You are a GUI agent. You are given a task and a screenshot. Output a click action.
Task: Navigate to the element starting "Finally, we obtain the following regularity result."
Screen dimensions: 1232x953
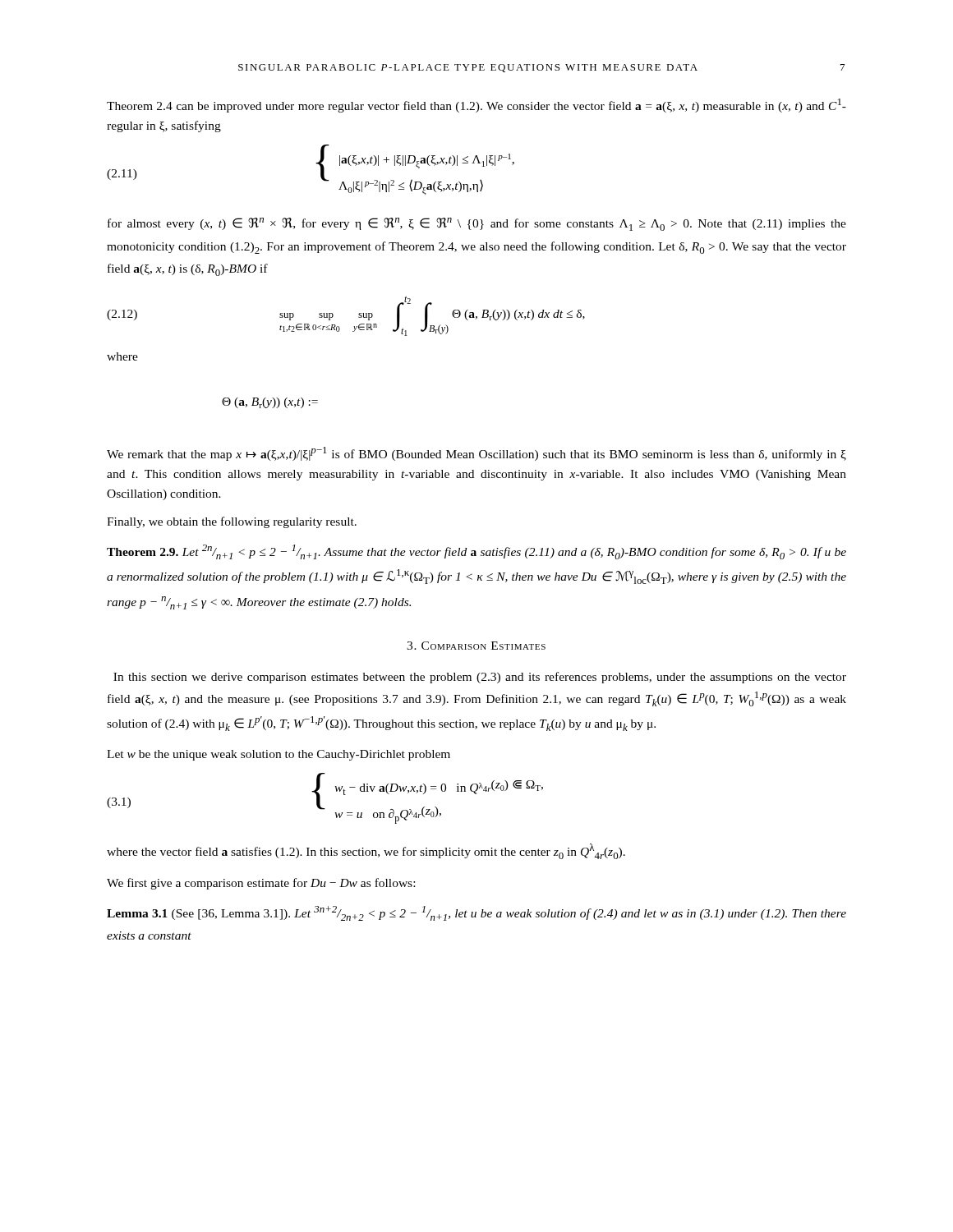click(232, 521)
